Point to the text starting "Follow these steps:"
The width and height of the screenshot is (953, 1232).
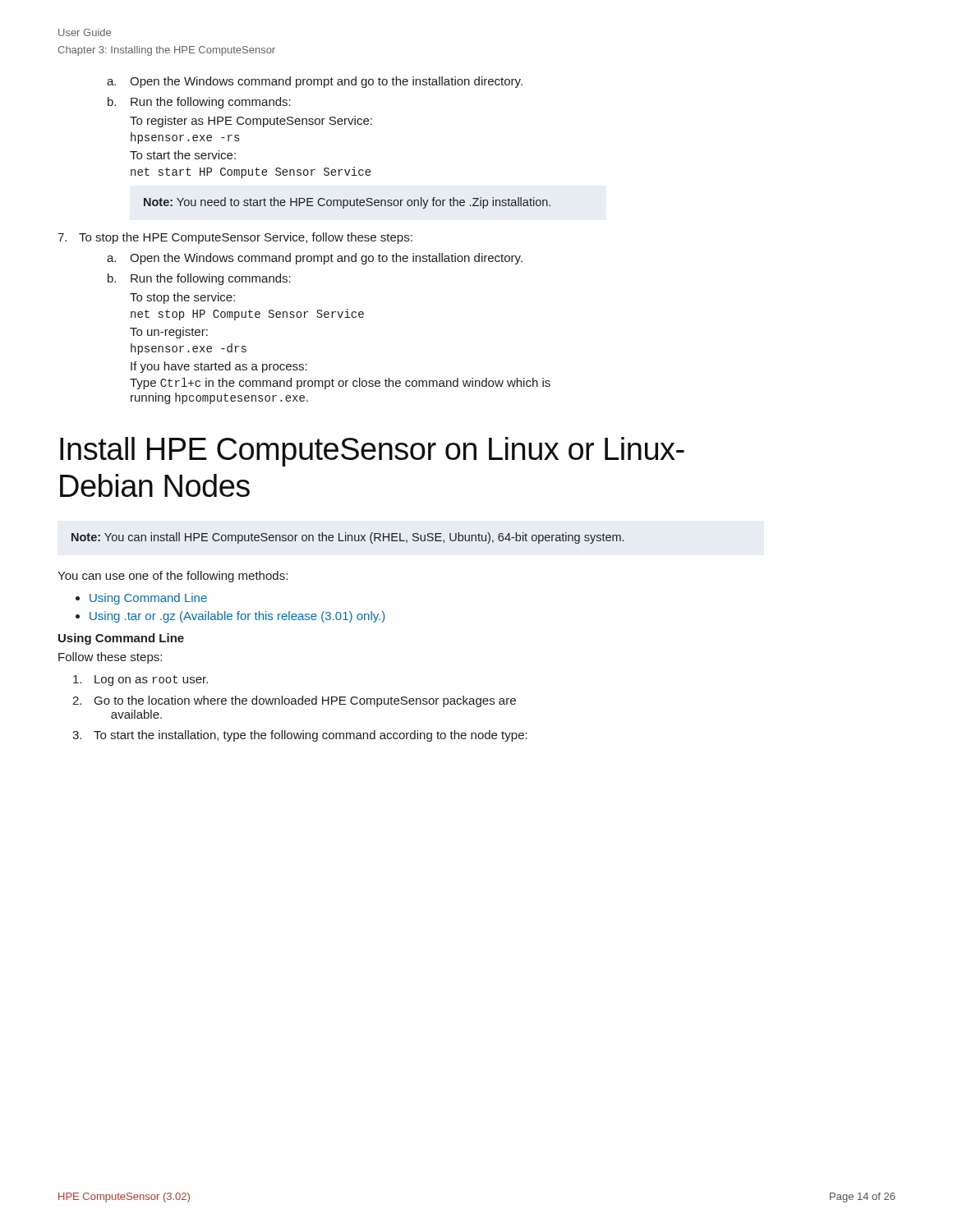point(110,656)
